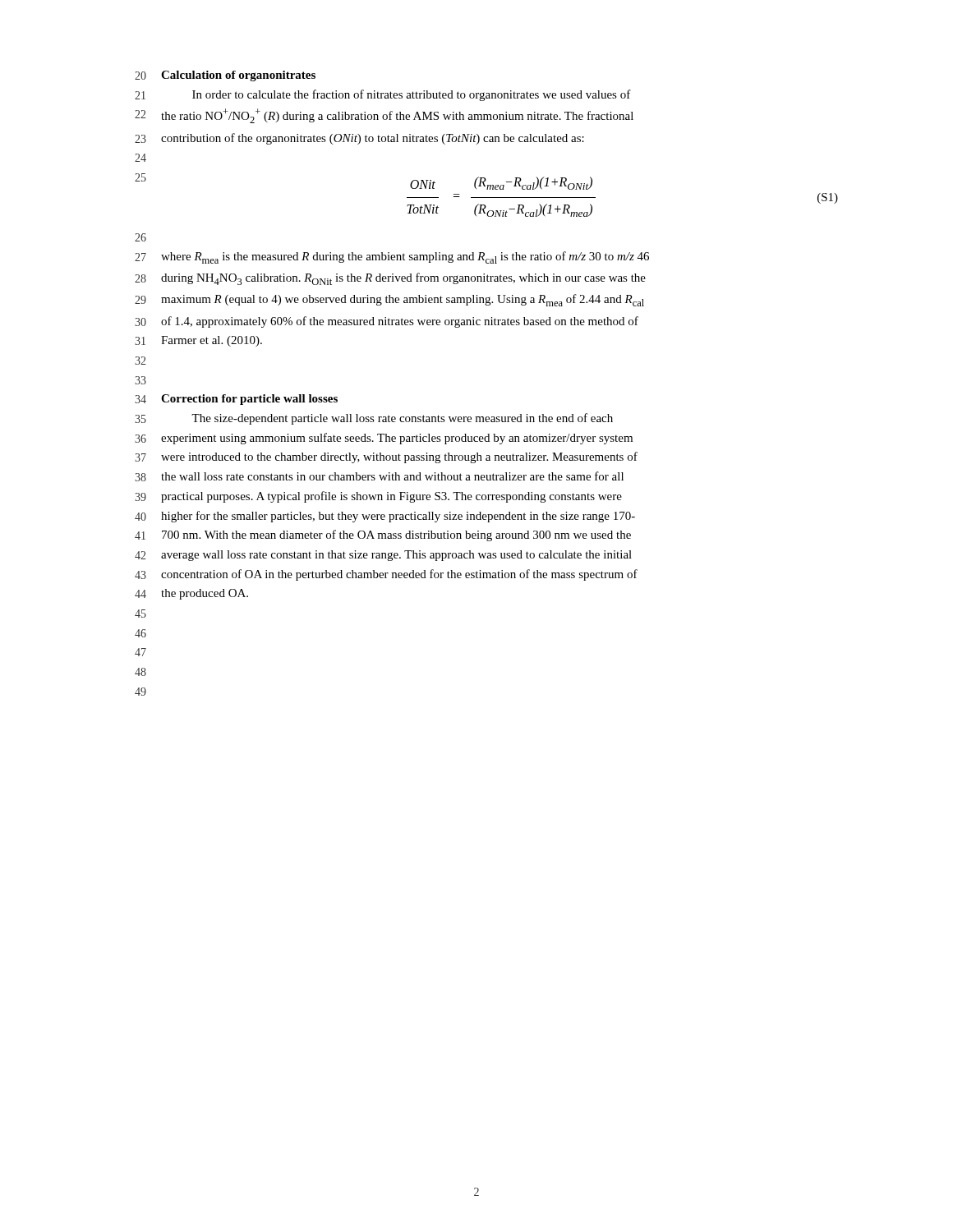The height and width of the screenshot is (1232, 953).
Task: Find the block on this page that starts "41 700 nm. With the mean diameter of"
Action: point(476,536)
